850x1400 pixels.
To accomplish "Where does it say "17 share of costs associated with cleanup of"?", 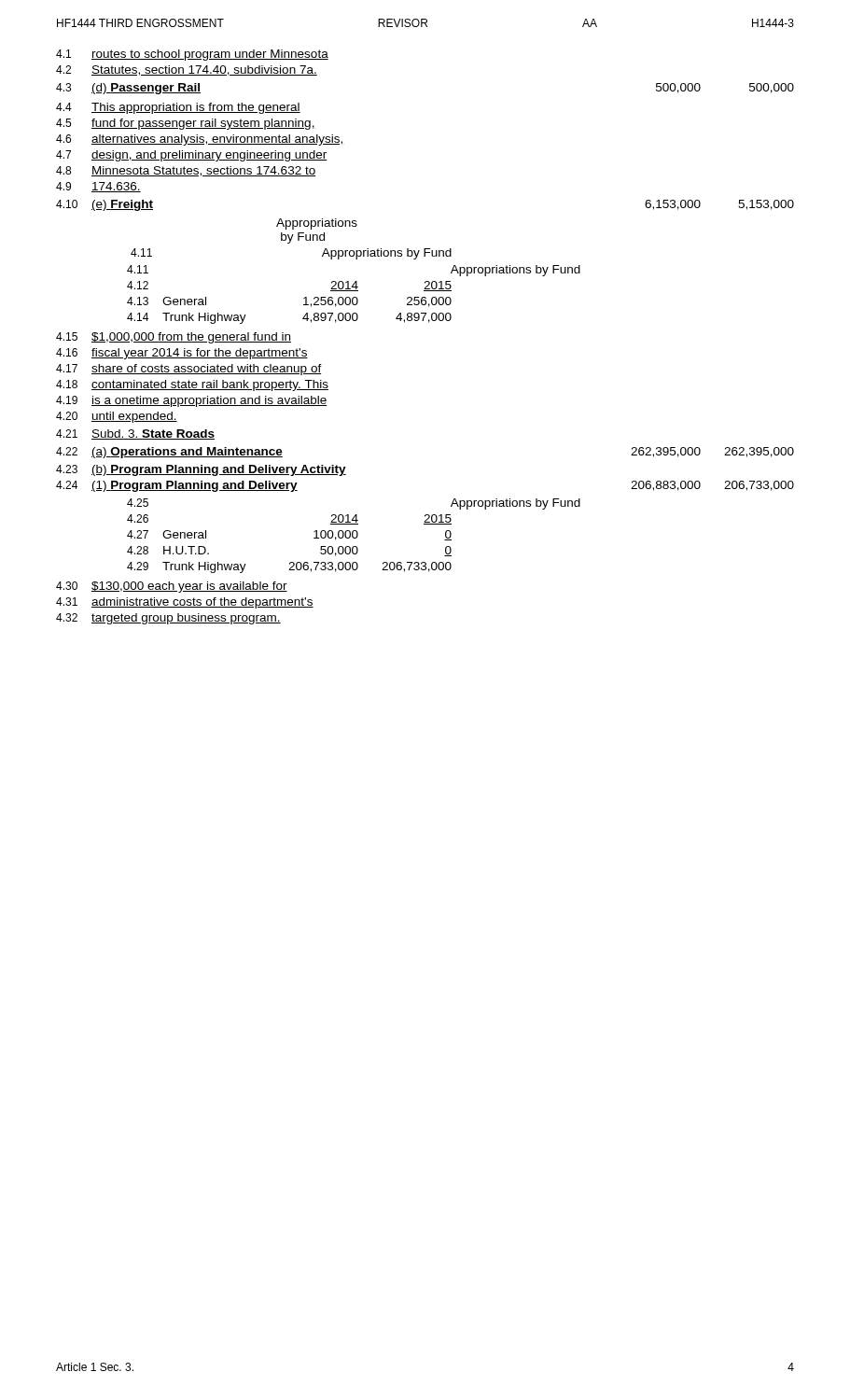I will (x=332, y=368).
